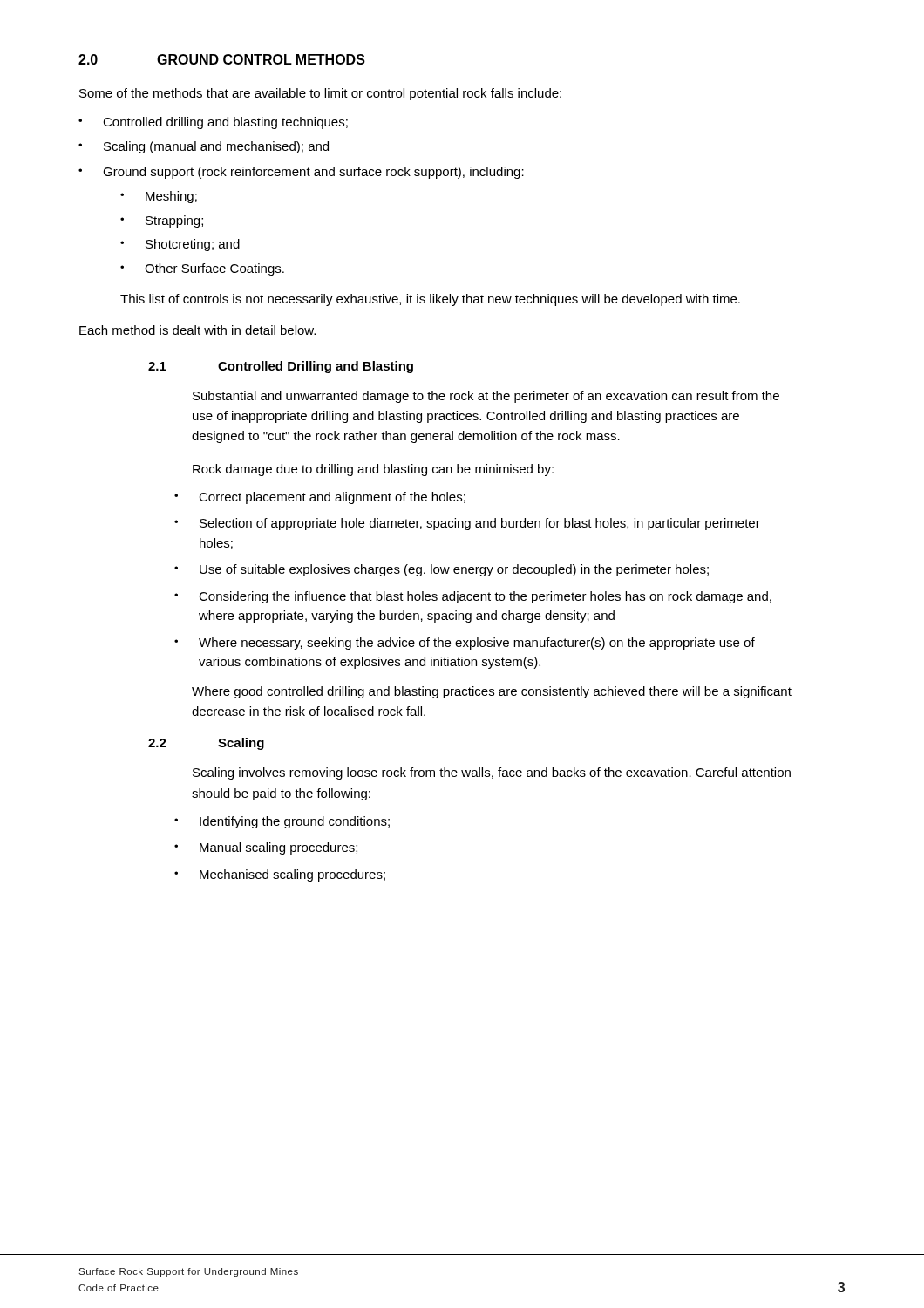Screen dimensions: 1308x924
Task: Find the region starting "• Where necessary, seeking"
Action: [484, 652]
